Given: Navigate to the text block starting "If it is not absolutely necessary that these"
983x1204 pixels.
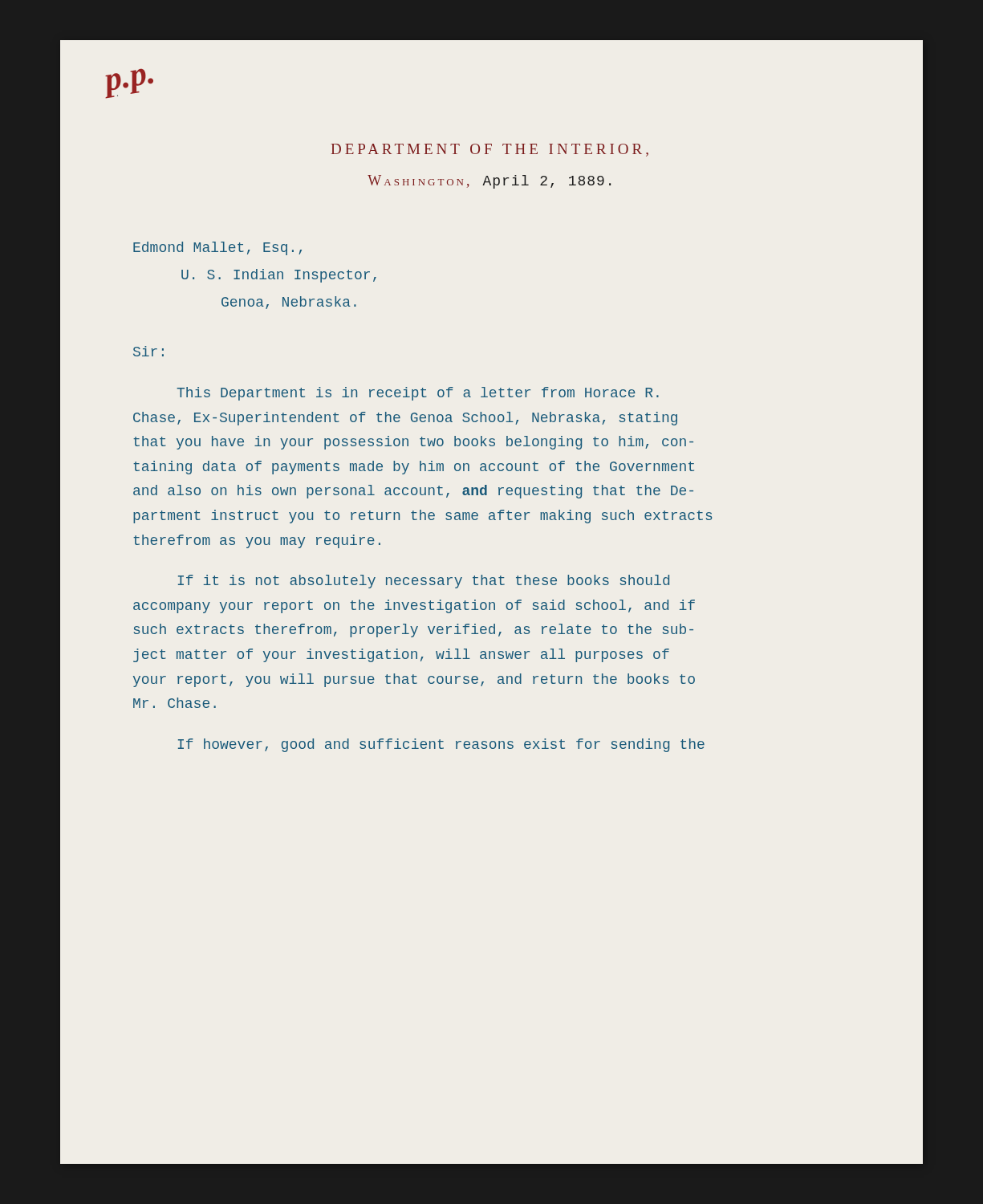Looking at the screenshot, I should [x=414, y=643].
